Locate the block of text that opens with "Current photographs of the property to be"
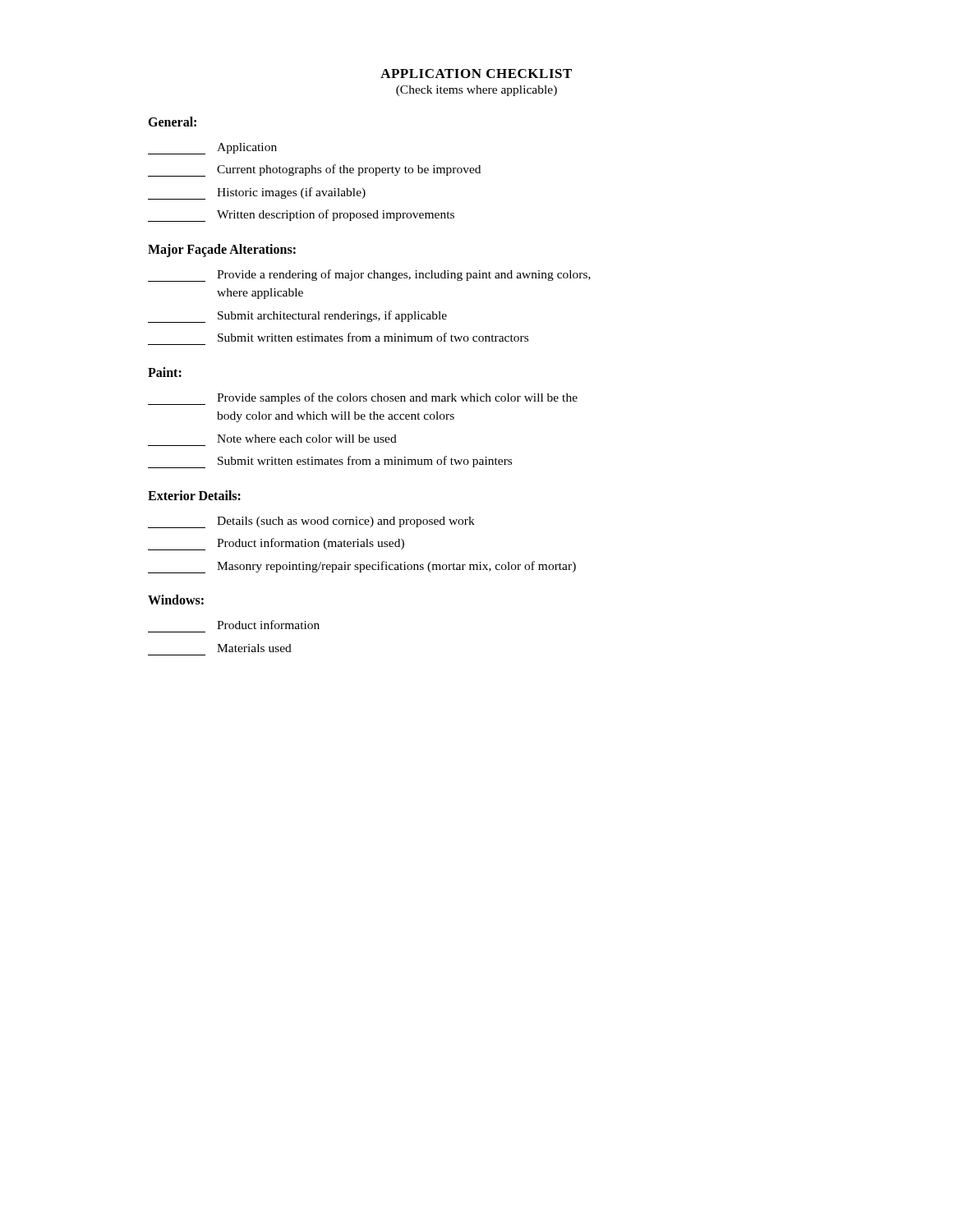The image size is (953, 1232). tap(476, 170)
